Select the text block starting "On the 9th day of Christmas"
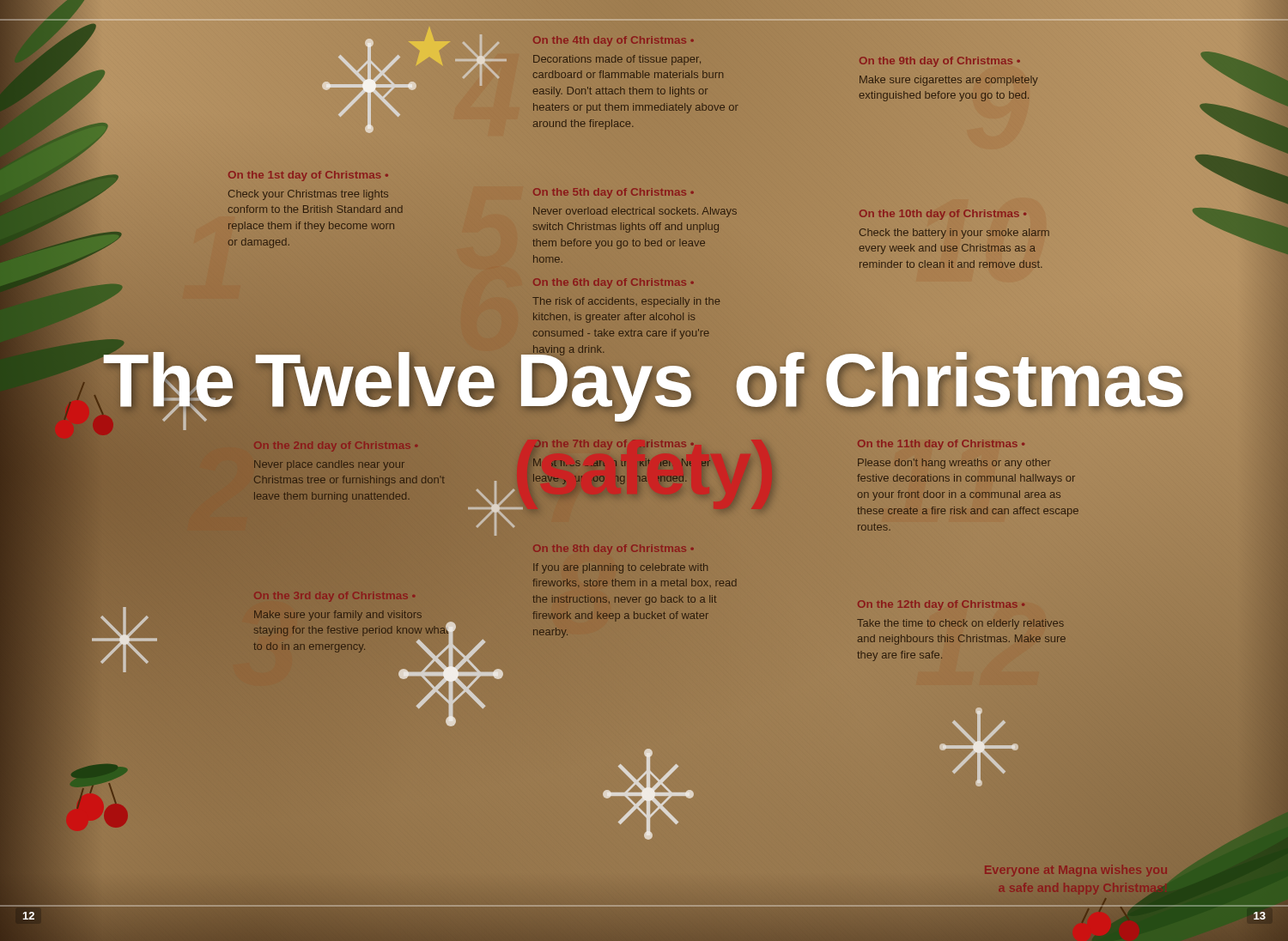The height and width of the screenshot is (941, 1288). click(966, 79)
